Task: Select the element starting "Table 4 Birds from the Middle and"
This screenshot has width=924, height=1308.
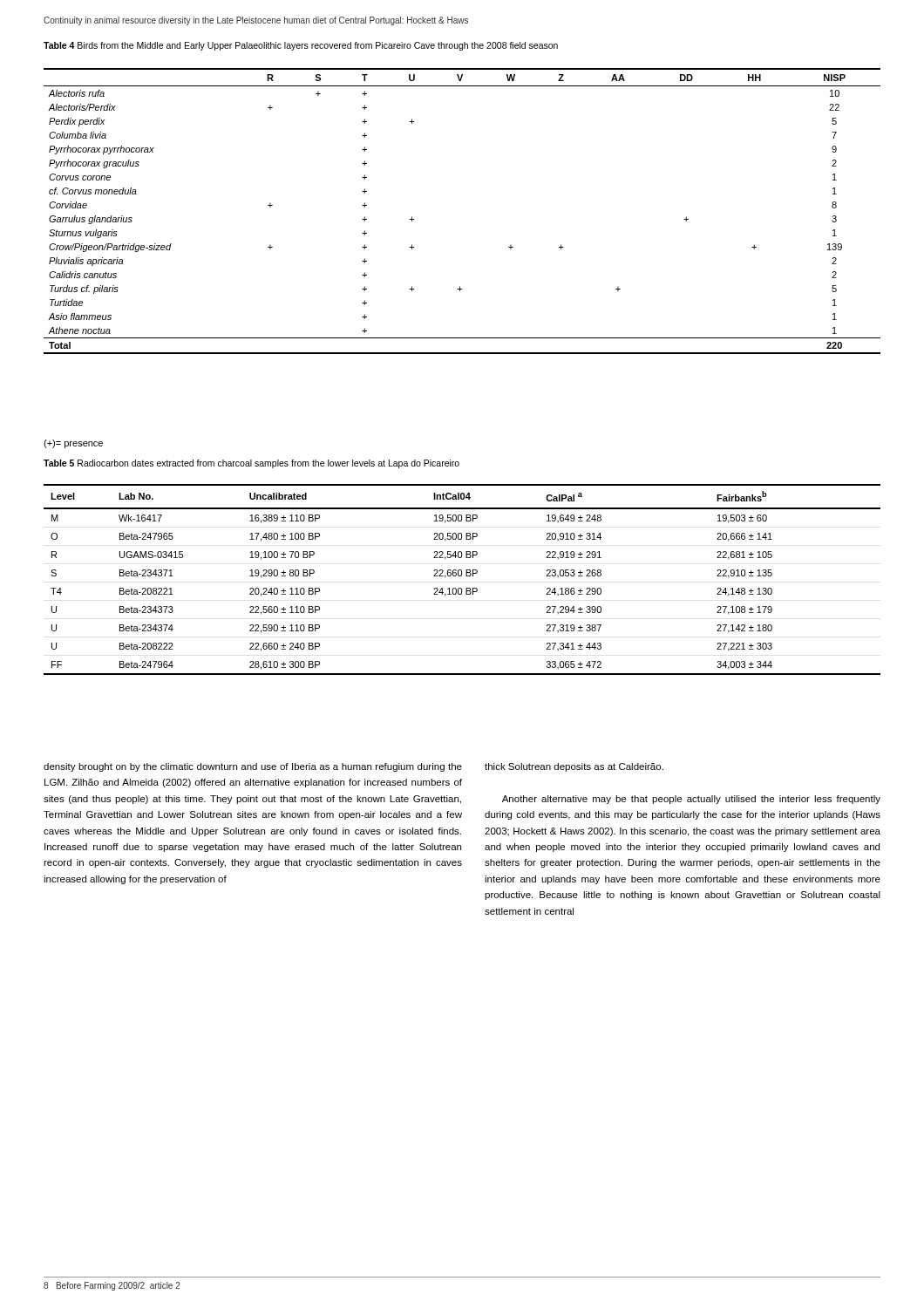Action: coord(301,45)
